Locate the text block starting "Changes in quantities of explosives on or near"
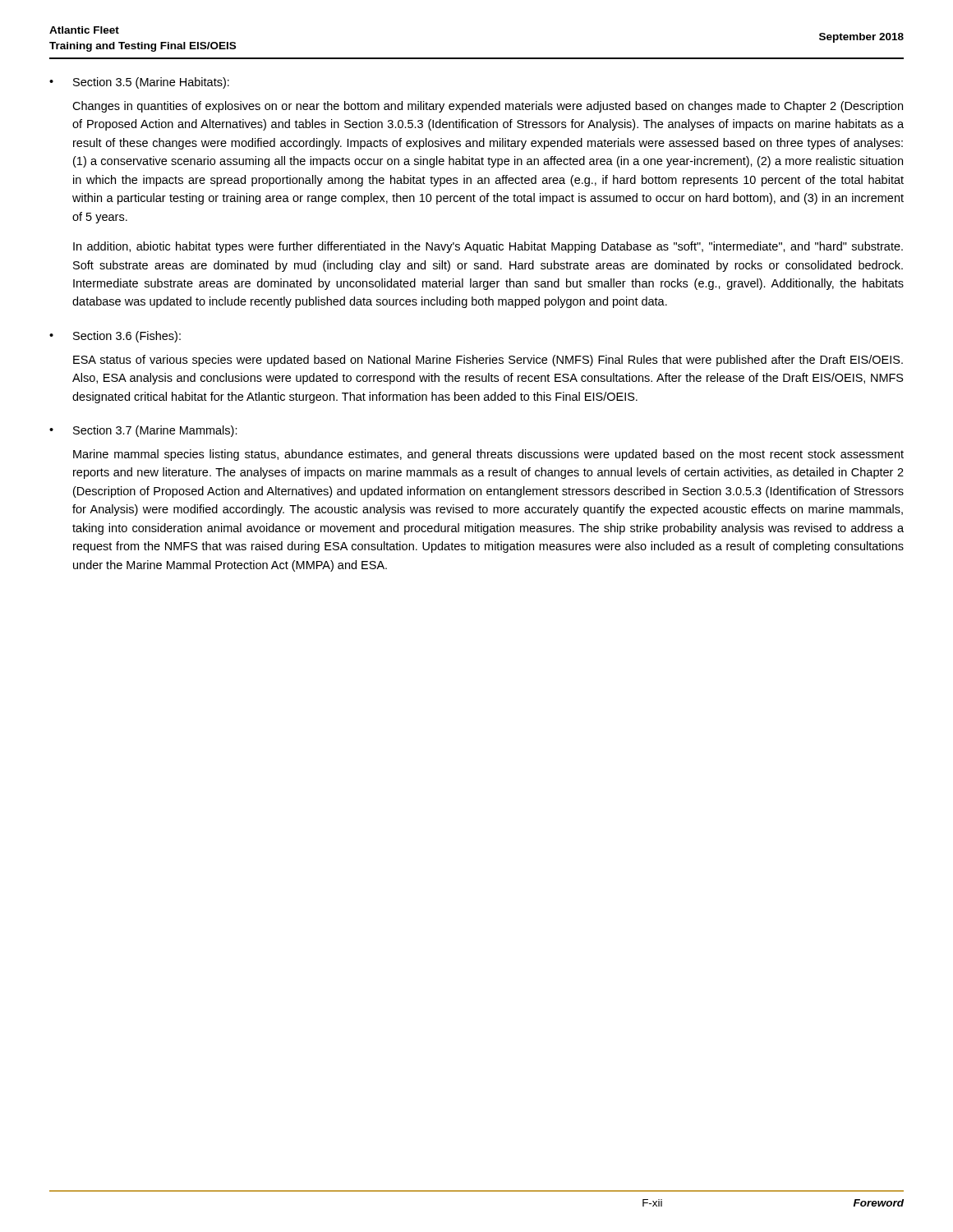This screenshot has height=1232, width=953. click(488, 161)
